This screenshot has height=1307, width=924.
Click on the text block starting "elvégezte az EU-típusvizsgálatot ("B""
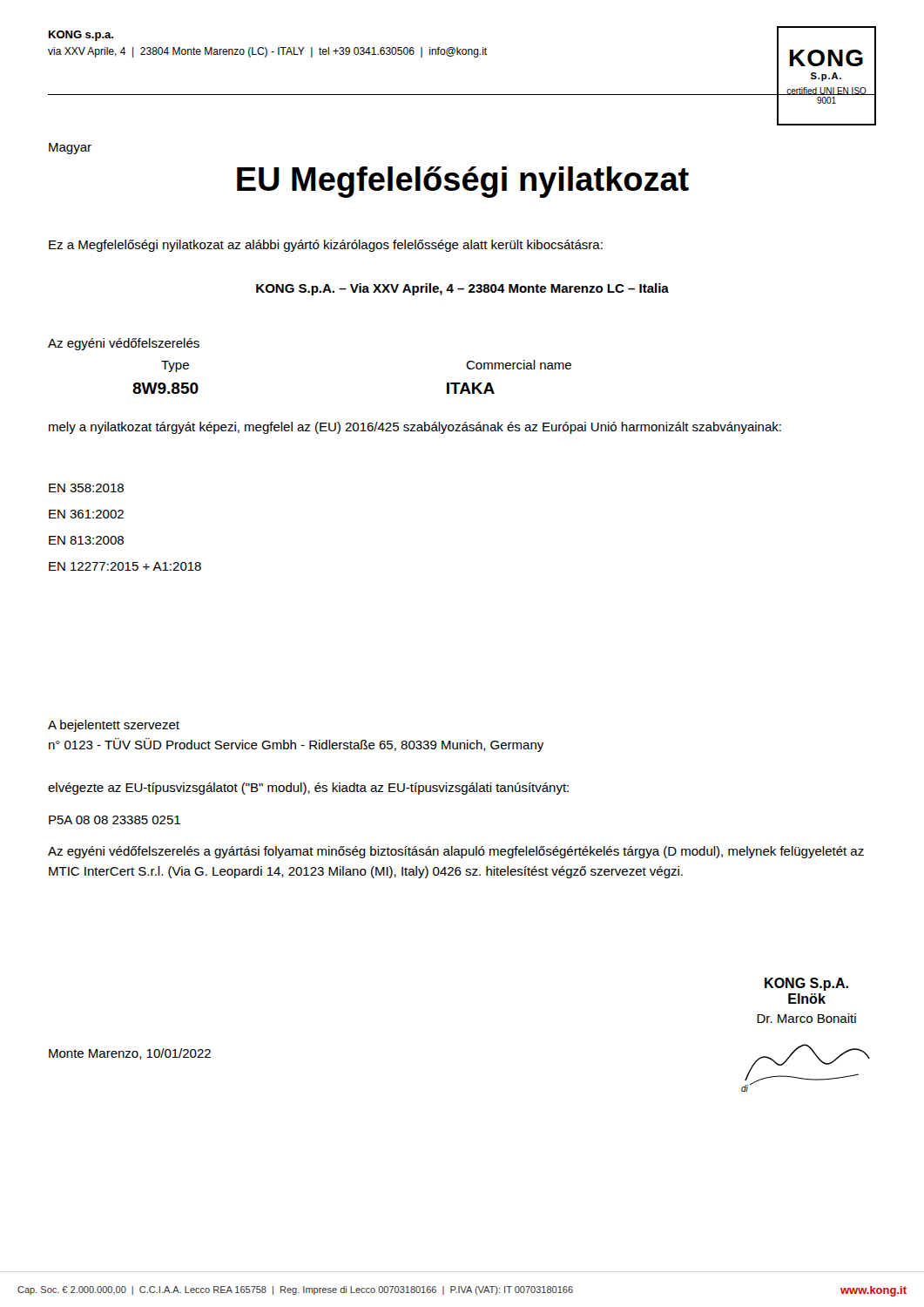pos(309,787)
